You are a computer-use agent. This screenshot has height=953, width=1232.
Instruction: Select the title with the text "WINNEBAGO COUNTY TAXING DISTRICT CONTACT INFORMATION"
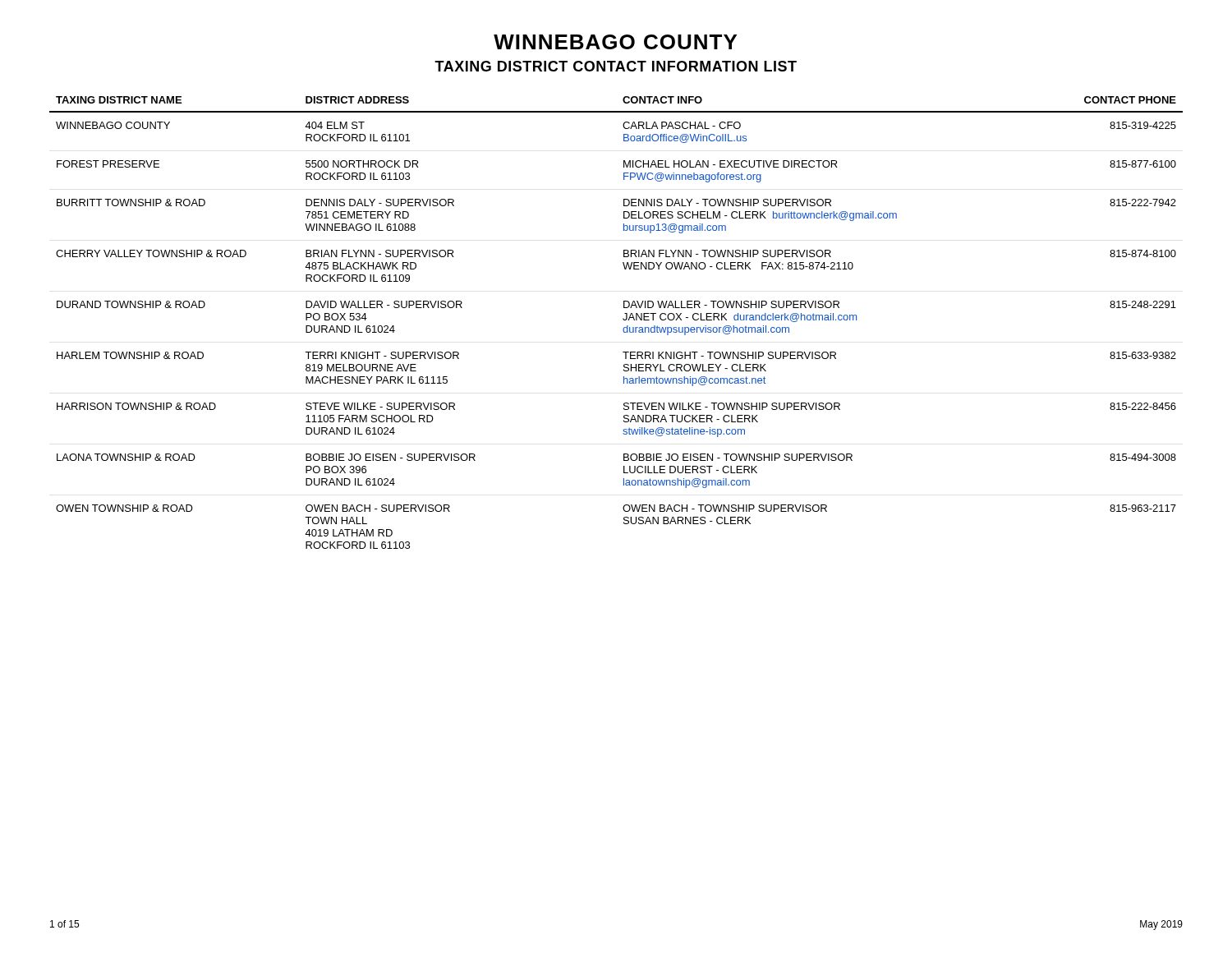pyautogui.click(x=616, y=53)
